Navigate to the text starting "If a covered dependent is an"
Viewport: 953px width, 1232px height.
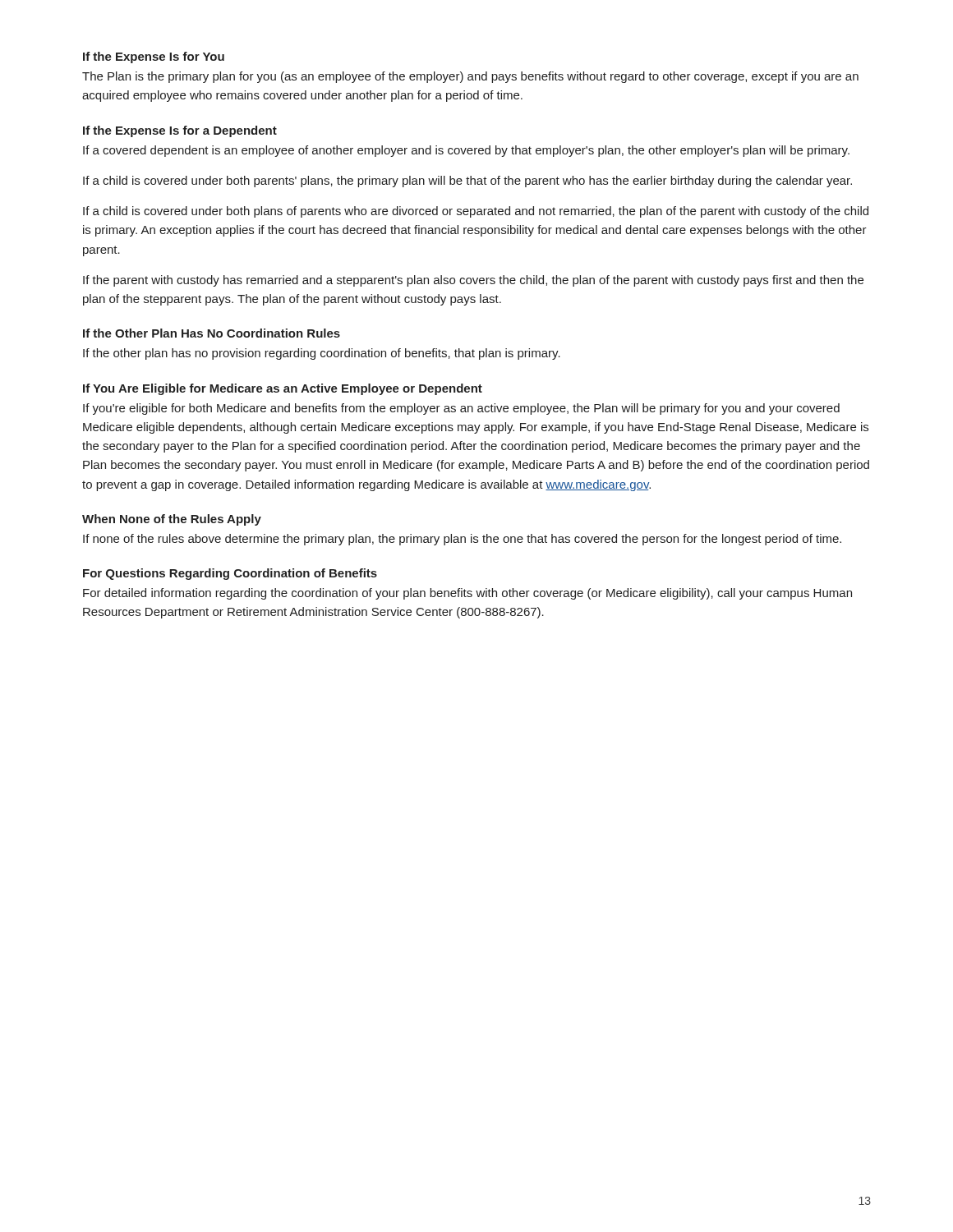pyautogui.click(x=466, y=150)
